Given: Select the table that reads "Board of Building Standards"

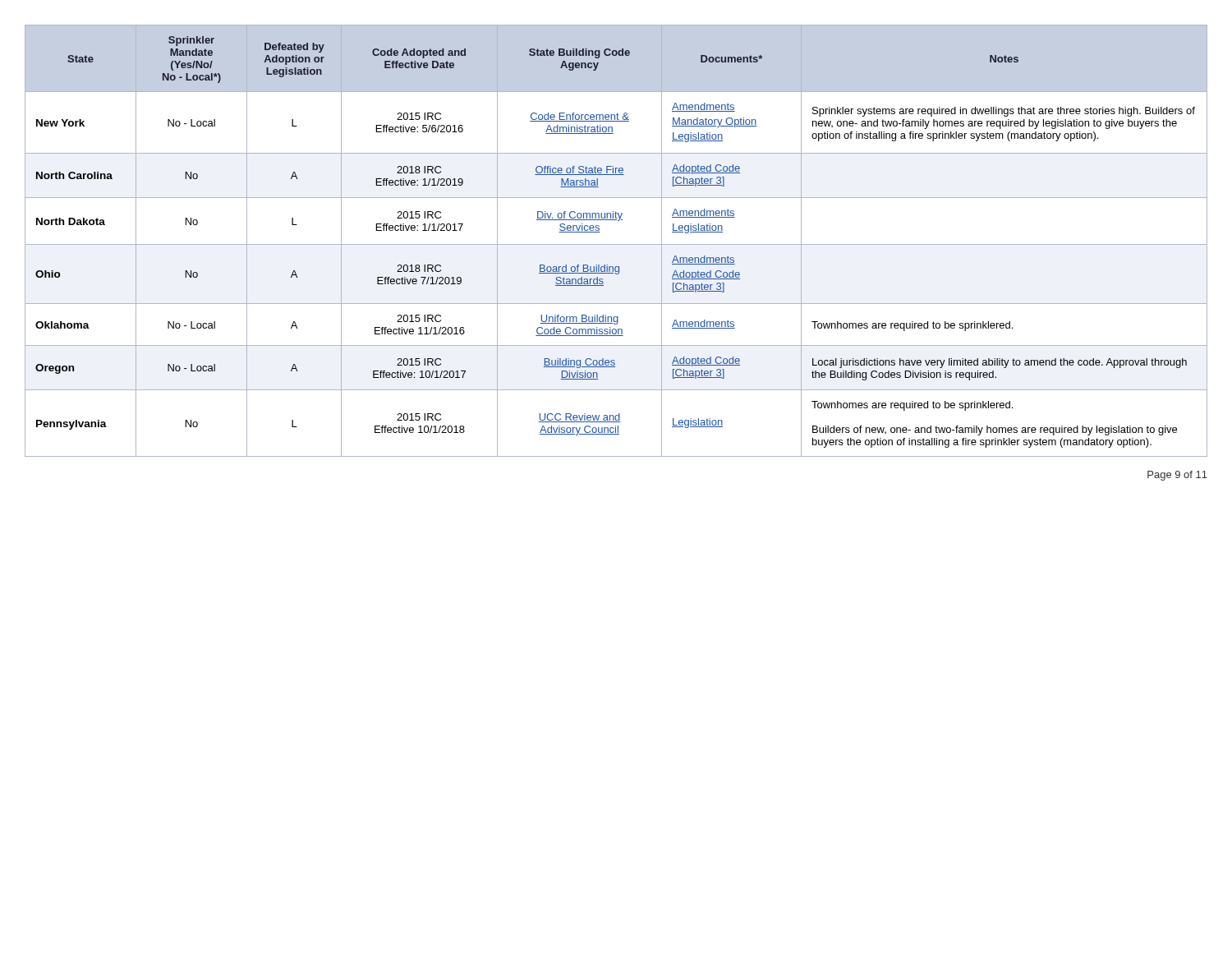Looking at the screenshot, I should click(616, 241).
